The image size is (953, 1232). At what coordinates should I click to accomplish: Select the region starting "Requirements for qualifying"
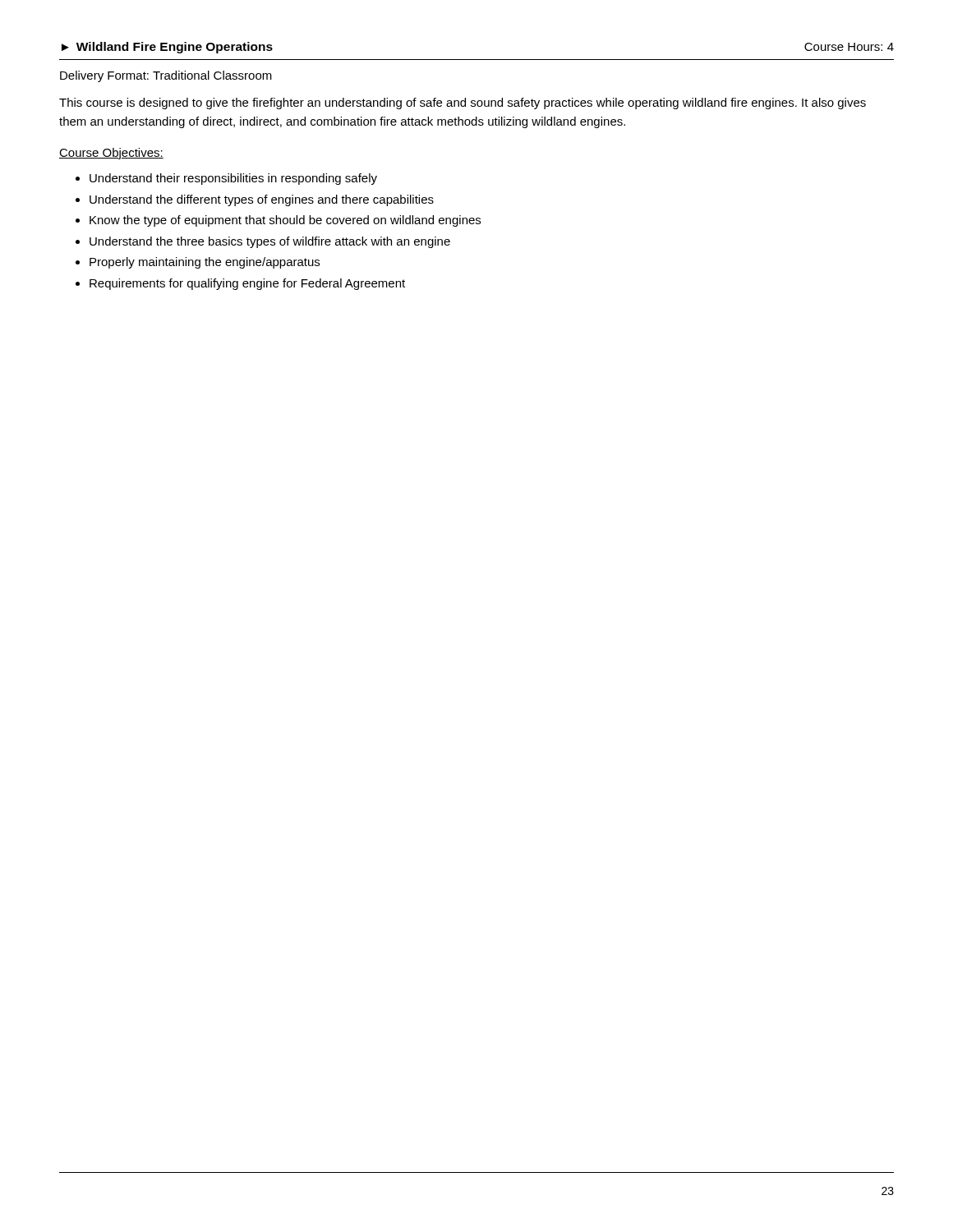click(247, 283)
